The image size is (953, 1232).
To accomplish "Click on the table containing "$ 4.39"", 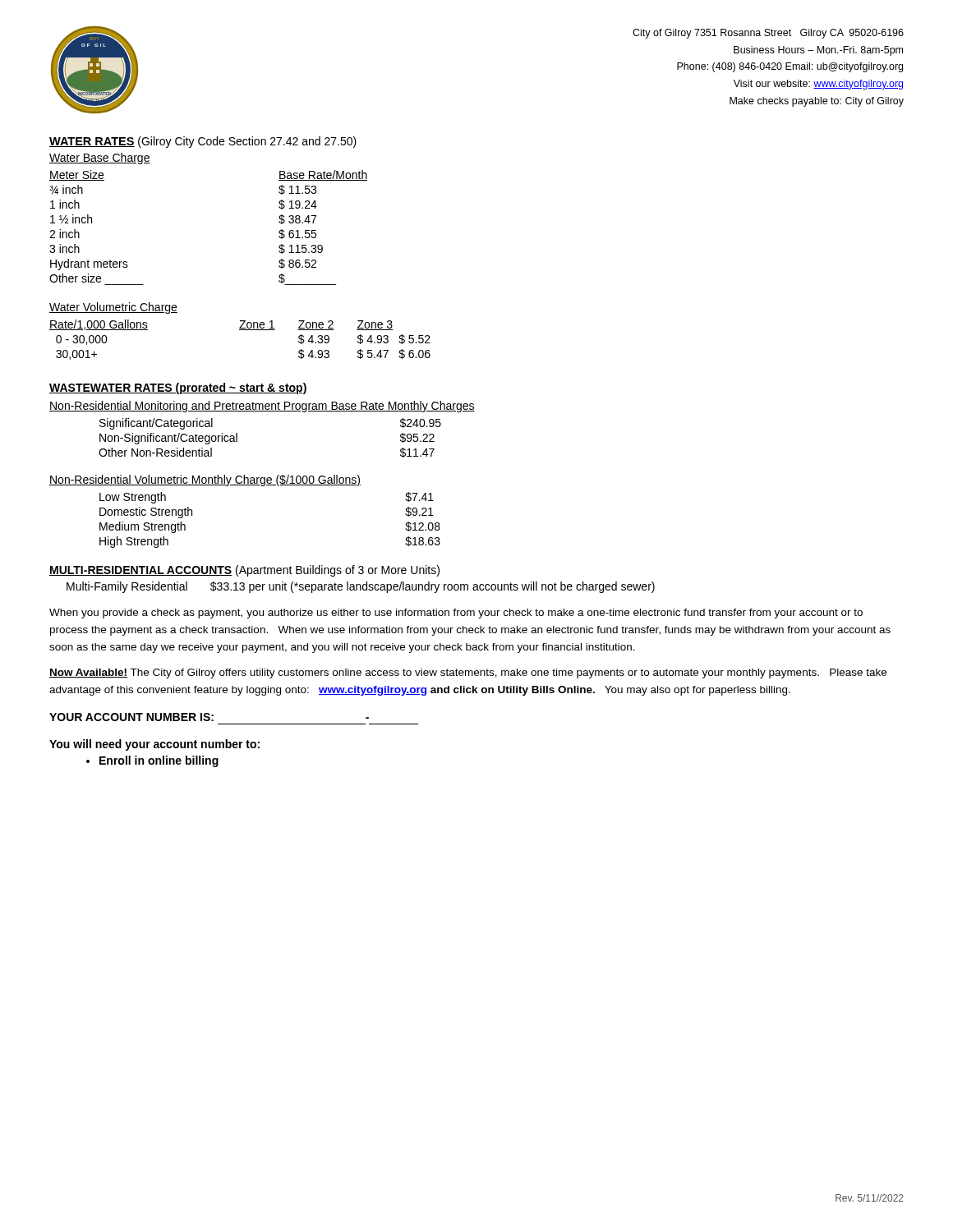I will click(476, 339).
